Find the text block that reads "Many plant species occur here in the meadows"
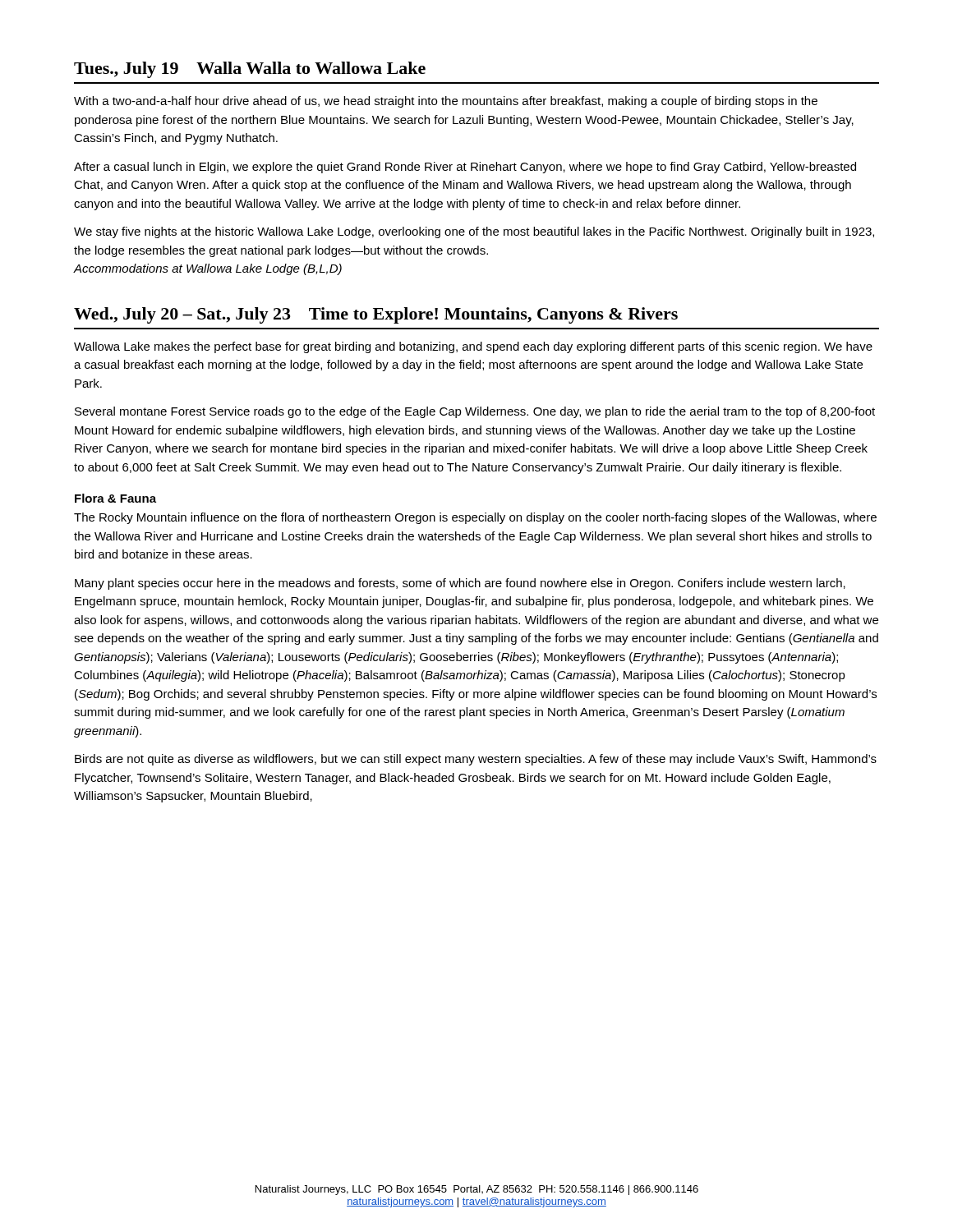This screenshot has height=1232, width=953. coord(476,656)
